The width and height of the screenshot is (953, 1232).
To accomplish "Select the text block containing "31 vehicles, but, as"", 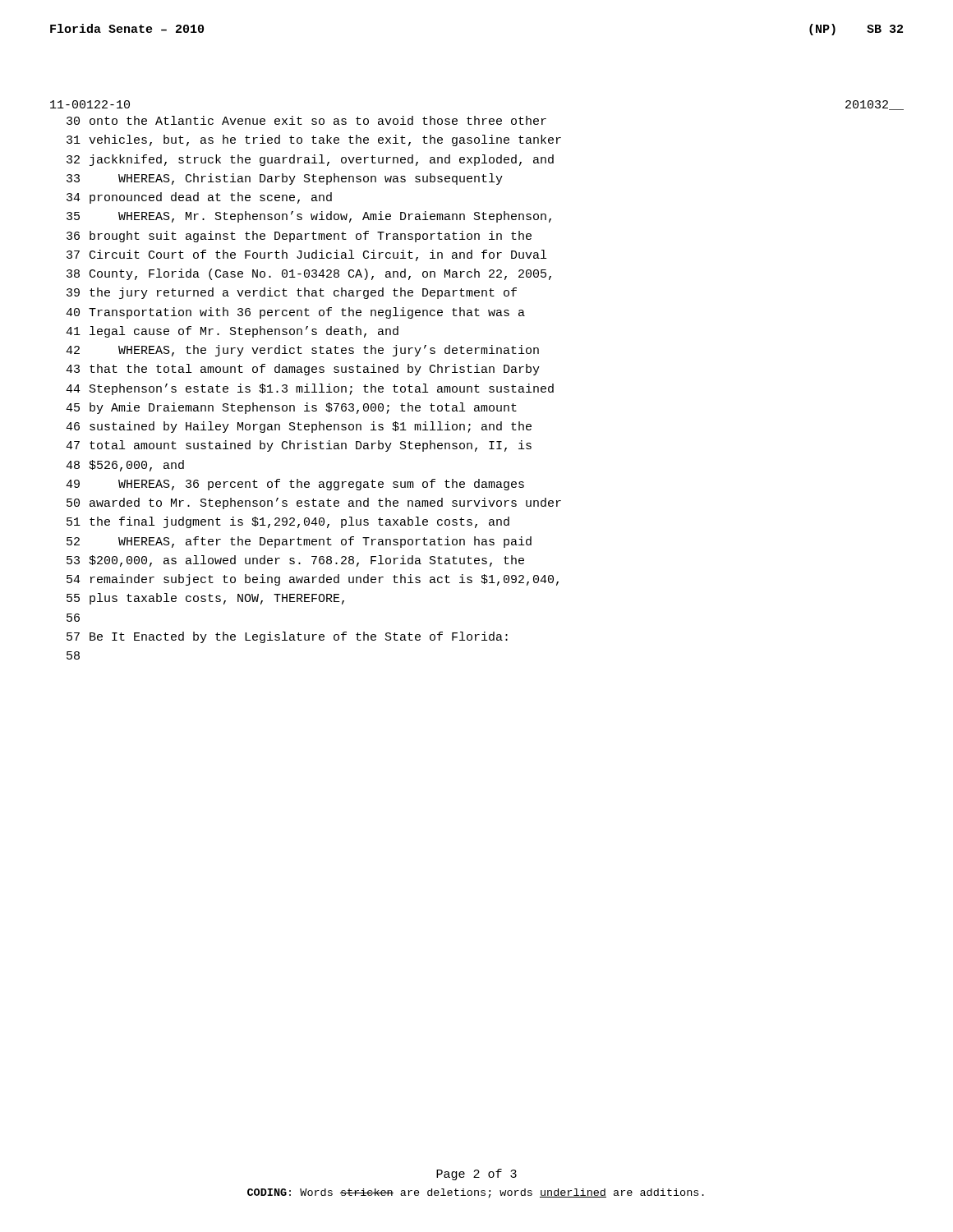I will tap(306, 141).
